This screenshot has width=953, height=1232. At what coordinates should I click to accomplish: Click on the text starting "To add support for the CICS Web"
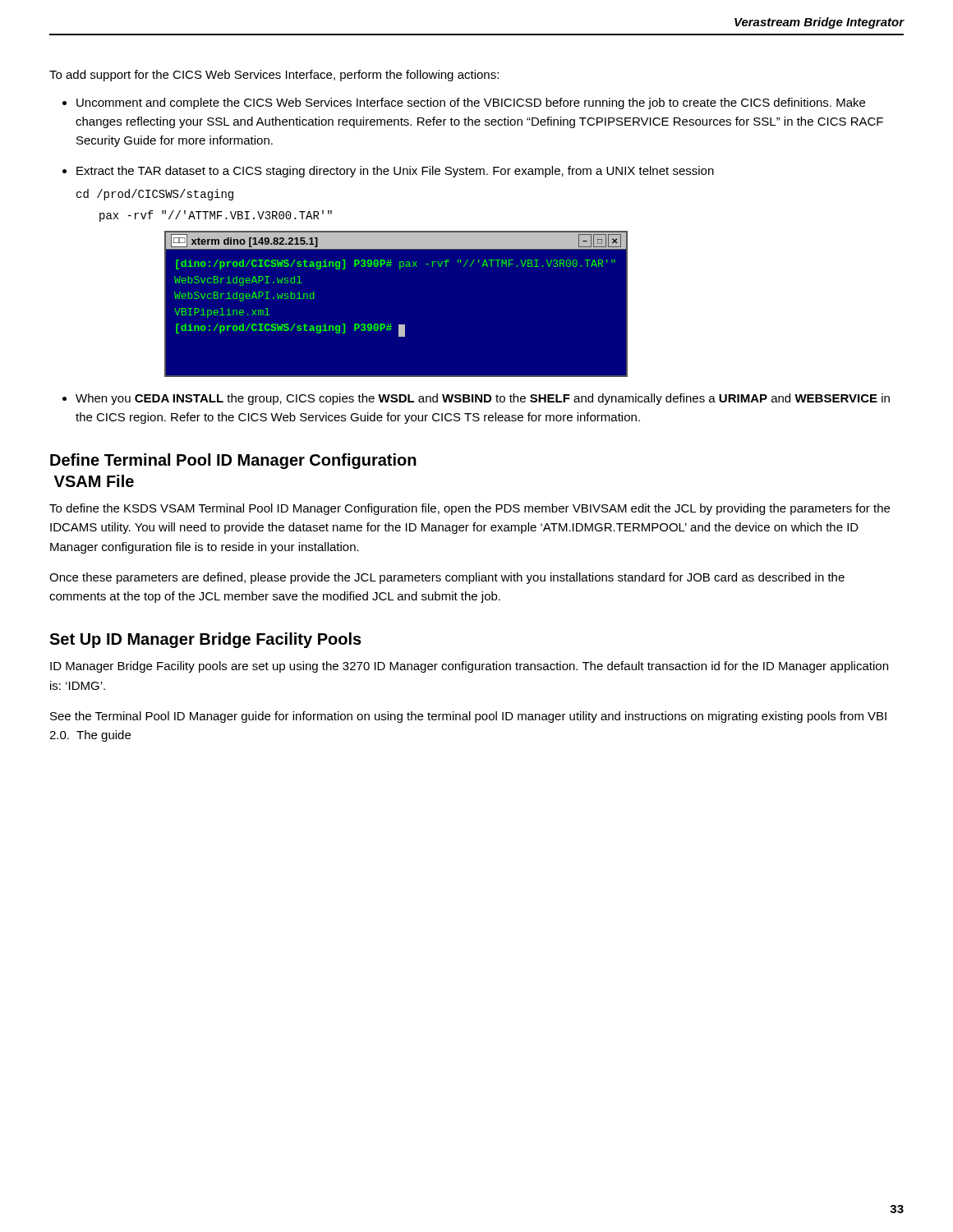[x=275, y=74]
